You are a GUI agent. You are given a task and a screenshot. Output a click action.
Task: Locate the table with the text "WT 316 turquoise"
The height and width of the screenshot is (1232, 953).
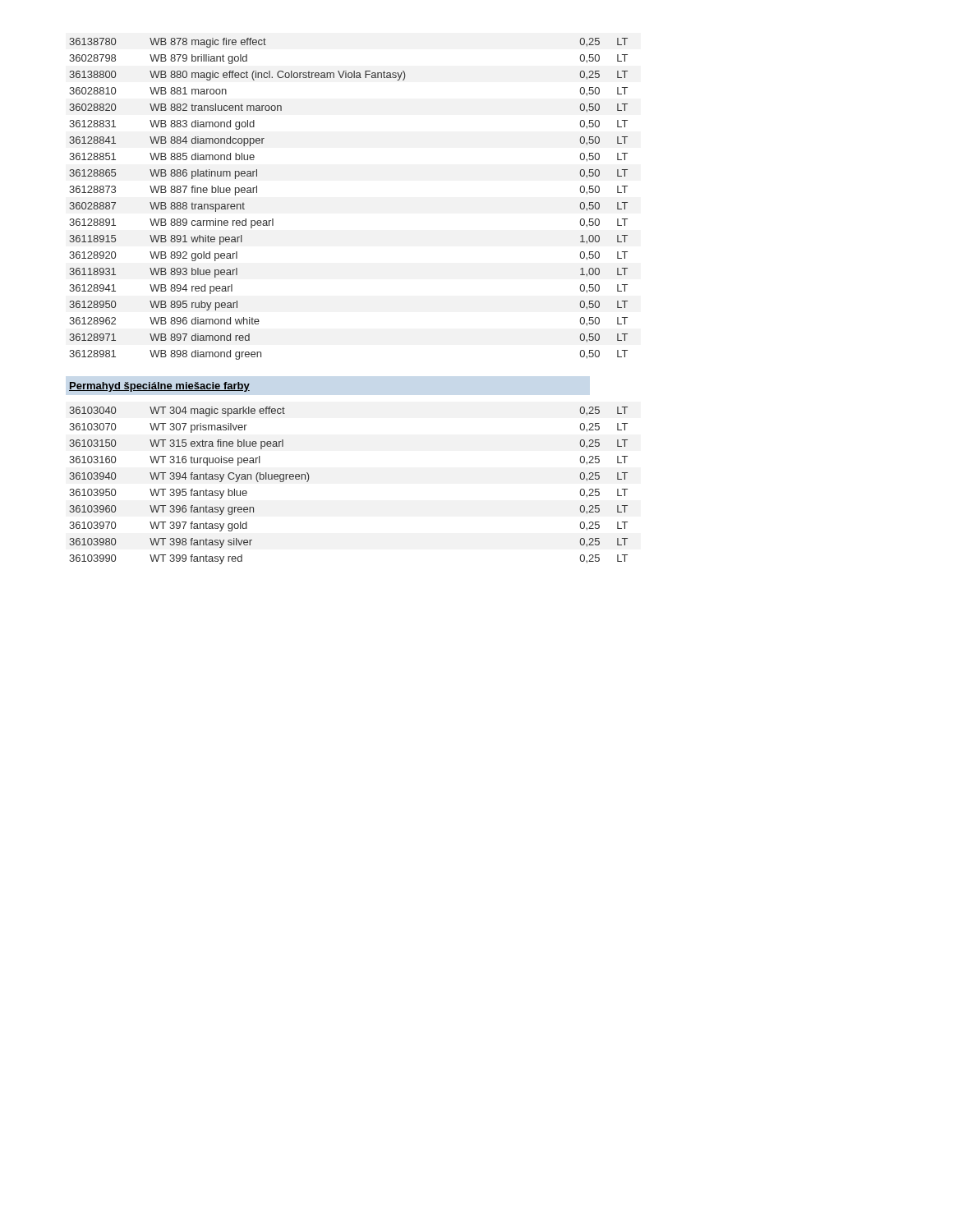[353, 484]
